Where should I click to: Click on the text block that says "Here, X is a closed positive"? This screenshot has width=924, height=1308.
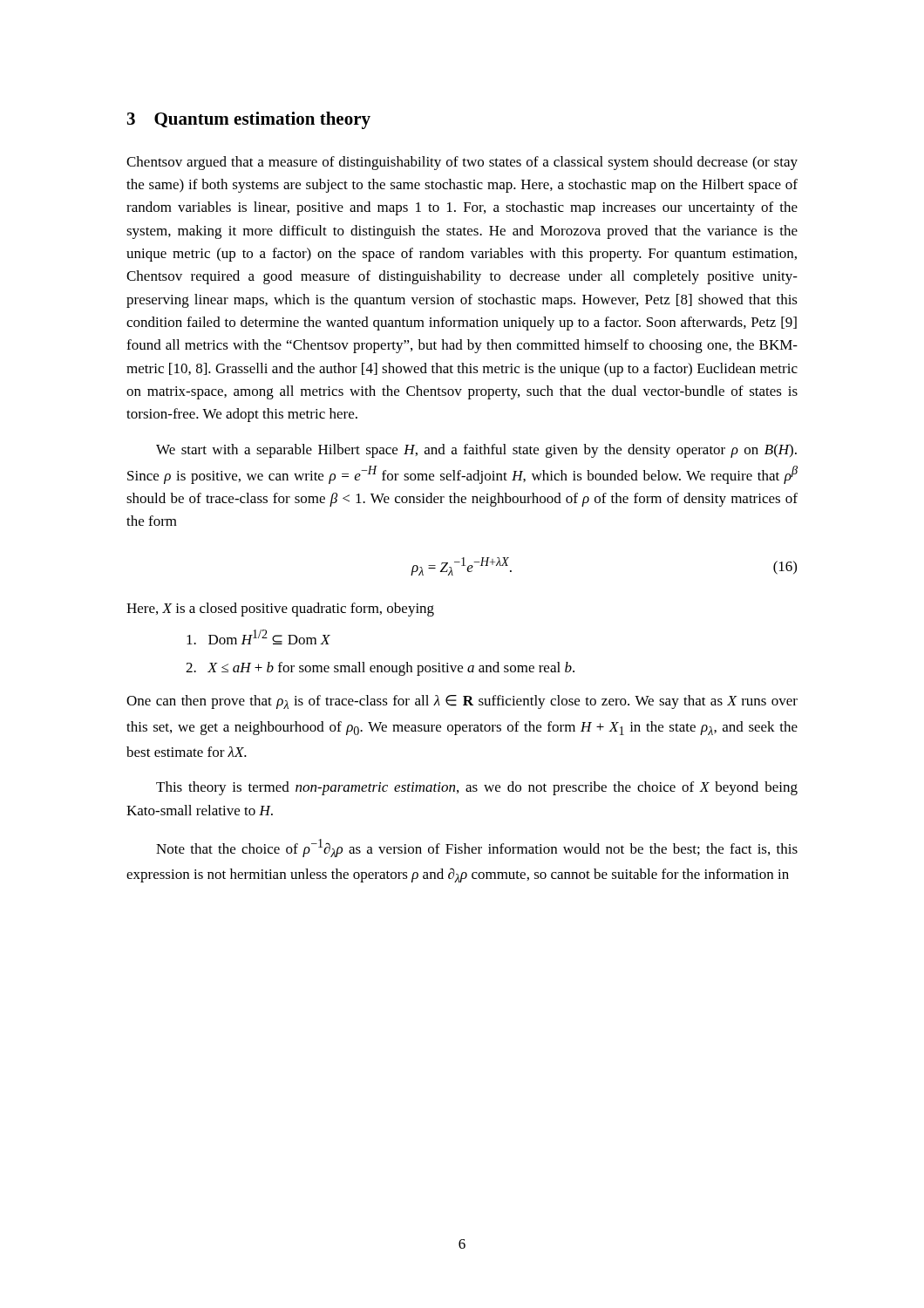280,610
